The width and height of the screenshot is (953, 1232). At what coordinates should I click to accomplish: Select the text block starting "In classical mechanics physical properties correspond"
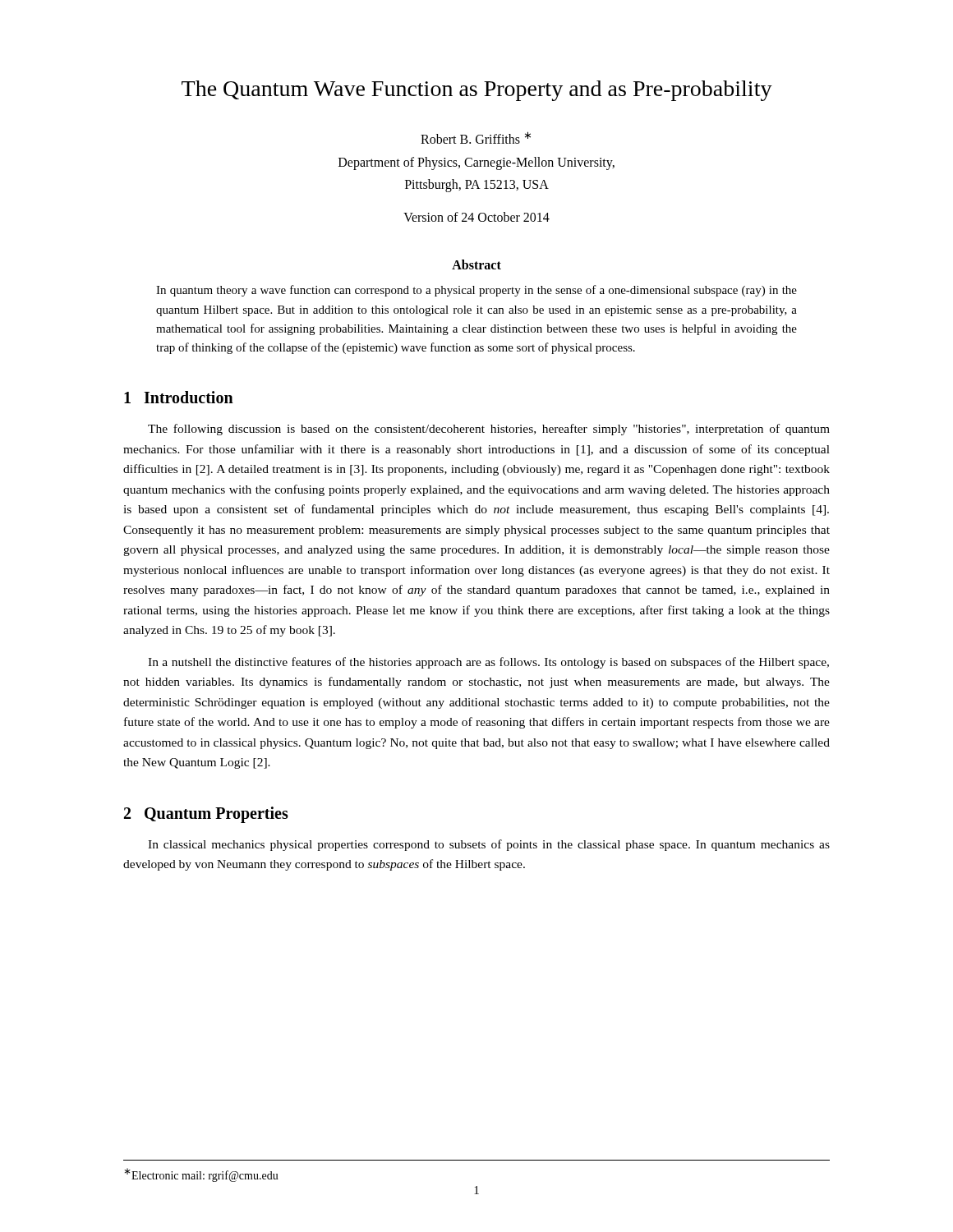point(476,854)
